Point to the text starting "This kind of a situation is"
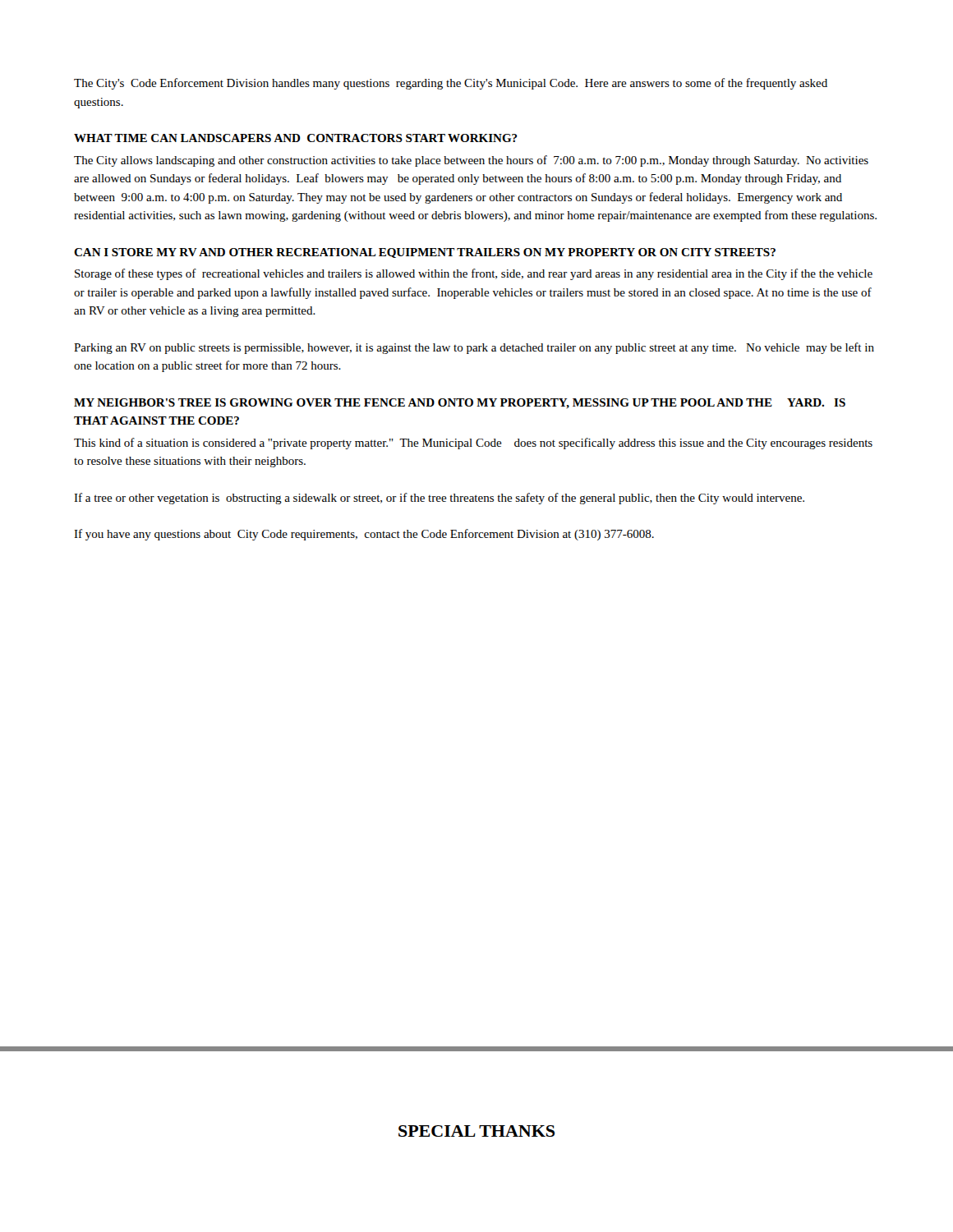 point(473,452)
